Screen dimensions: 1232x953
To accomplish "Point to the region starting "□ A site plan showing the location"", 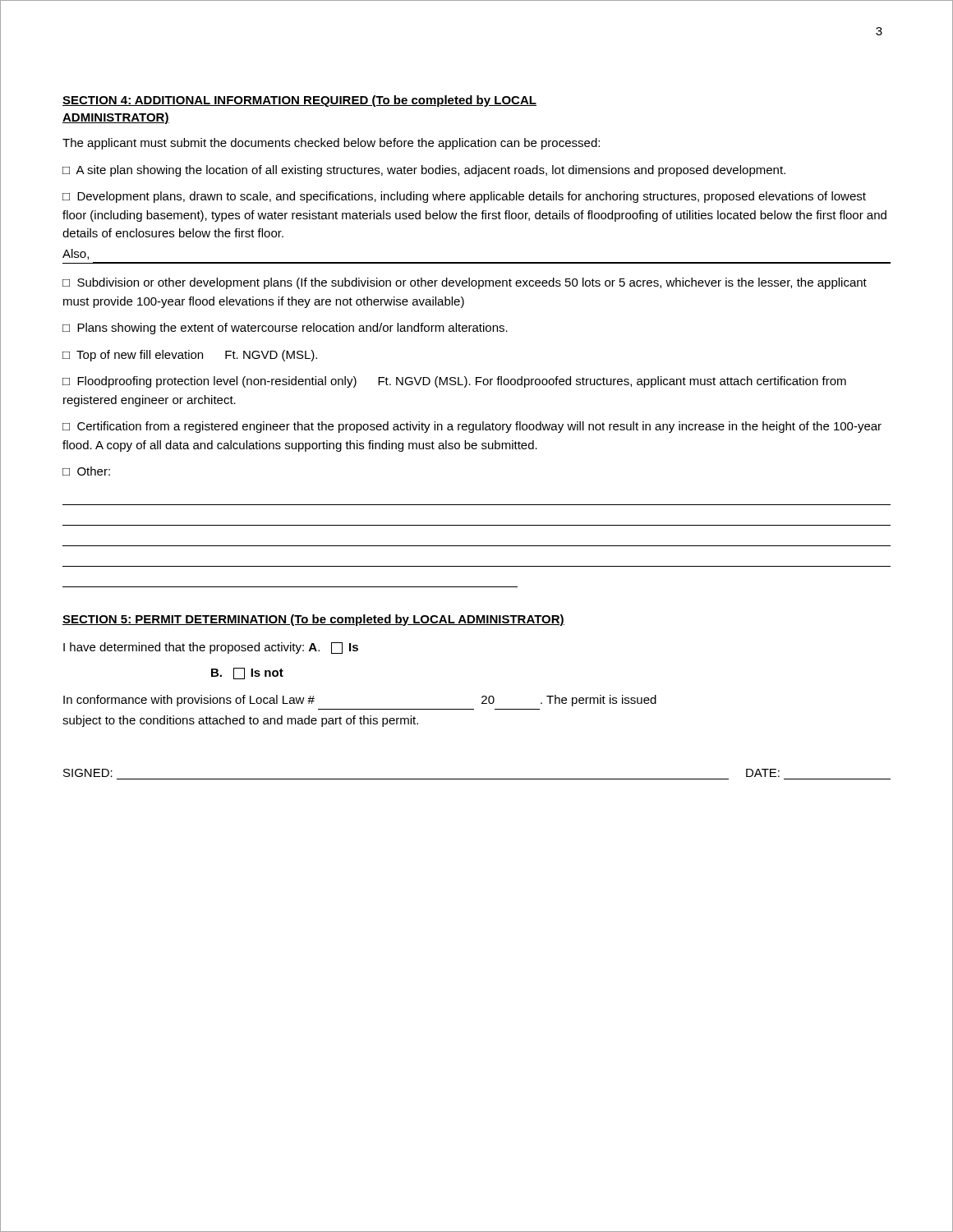I will [424, 169].
